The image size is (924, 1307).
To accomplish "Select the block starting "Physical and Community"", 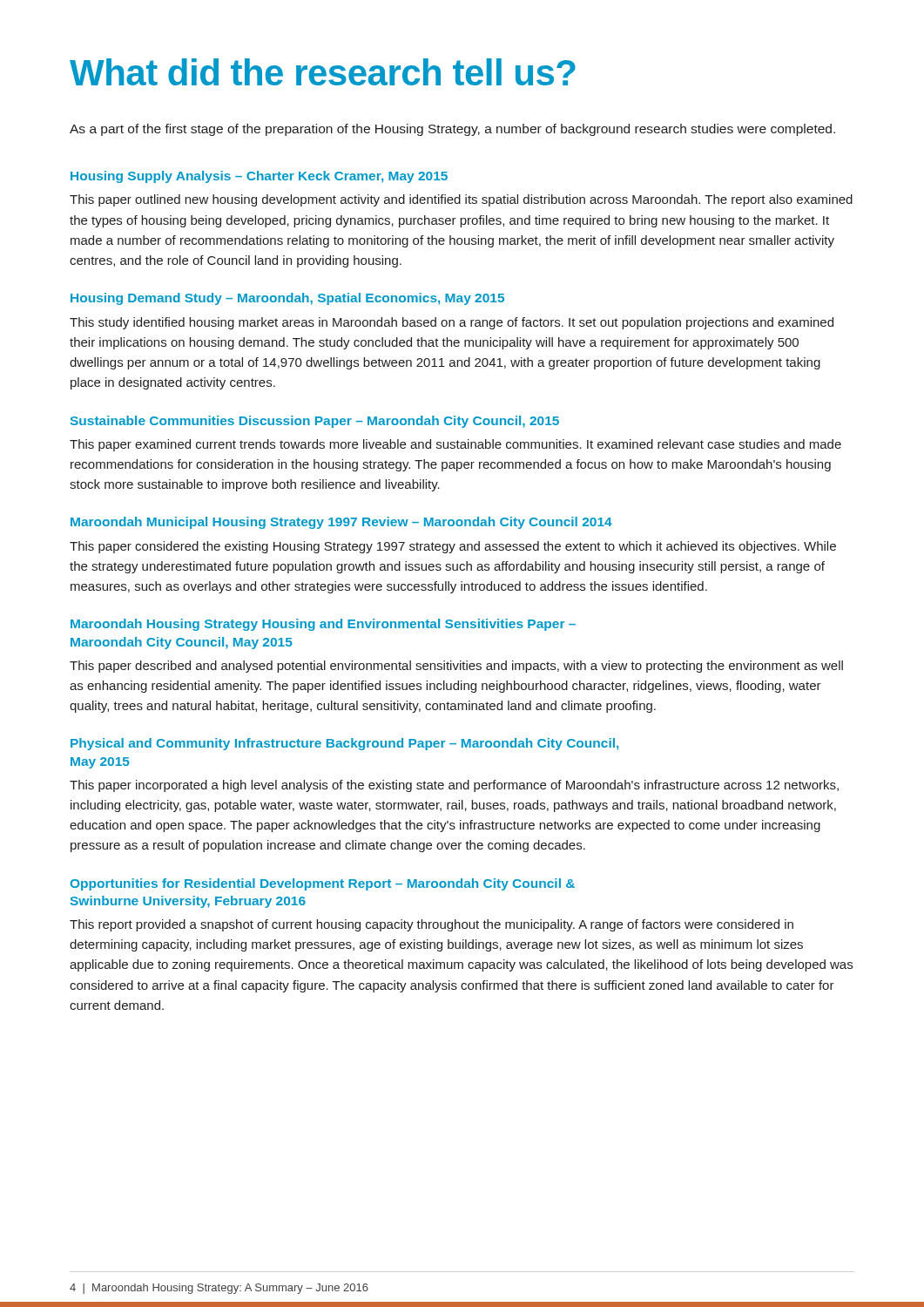I will click(x=345, y=752).
